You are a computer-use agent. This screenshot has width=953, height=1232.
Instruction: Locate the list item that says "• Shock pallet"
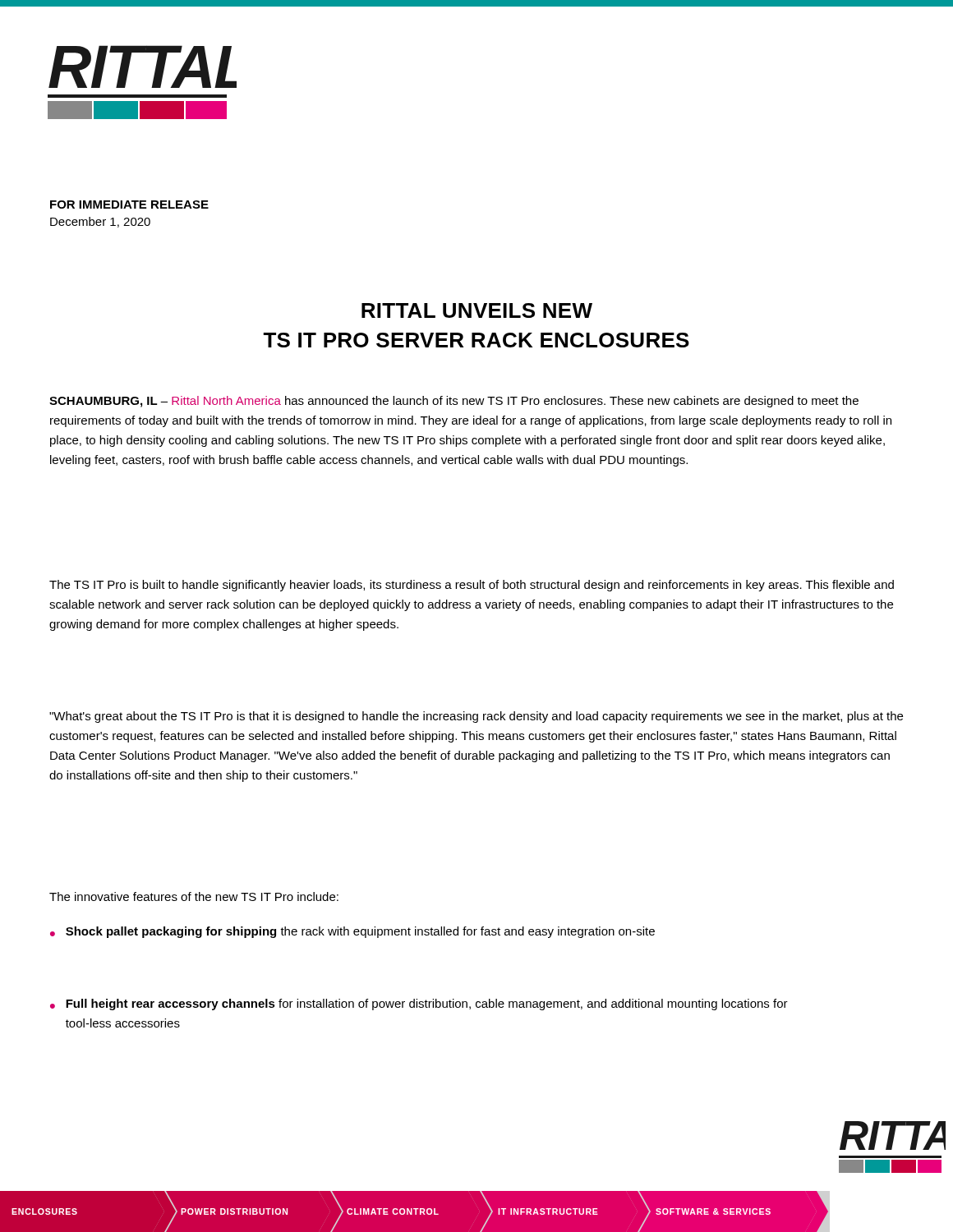pyautogui.click(x=352, y=934)
